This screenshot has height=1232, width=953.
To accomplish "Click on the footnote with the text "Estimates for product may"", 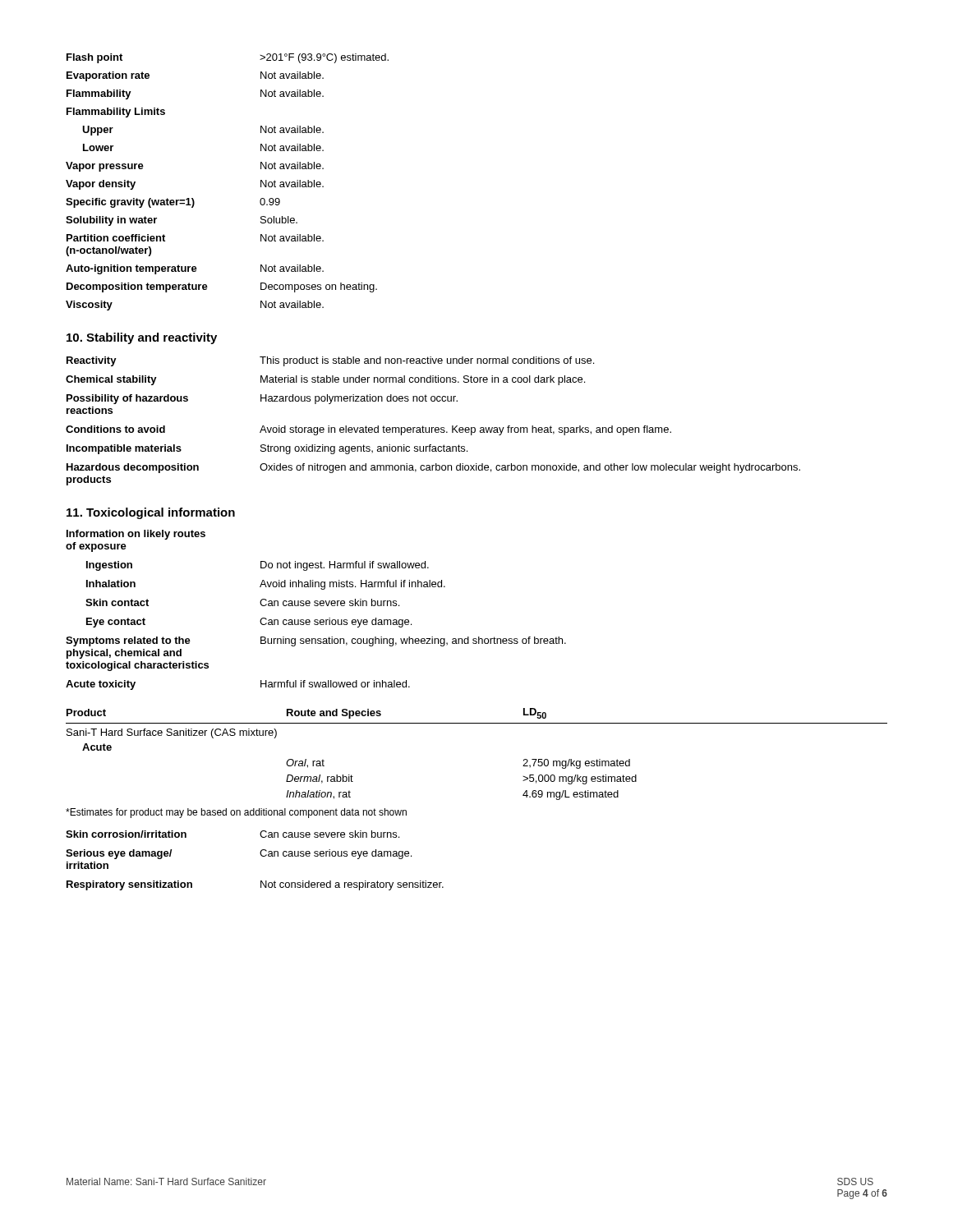I will tap(236, 812).
